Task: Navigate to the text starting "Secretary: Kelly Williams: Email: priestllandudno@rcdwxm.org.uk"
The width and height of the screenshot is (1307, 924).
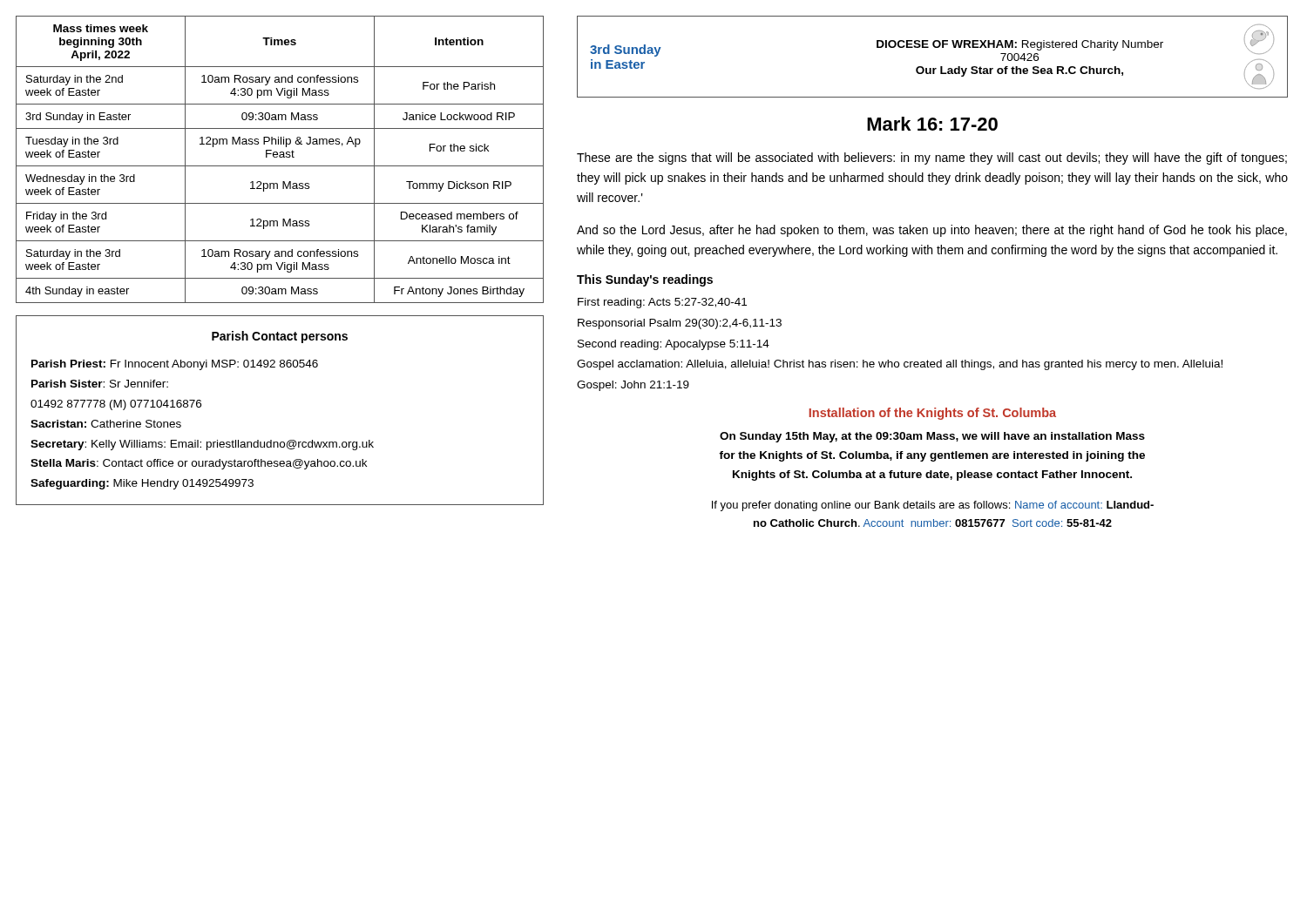Action: (x=202, y=443)
